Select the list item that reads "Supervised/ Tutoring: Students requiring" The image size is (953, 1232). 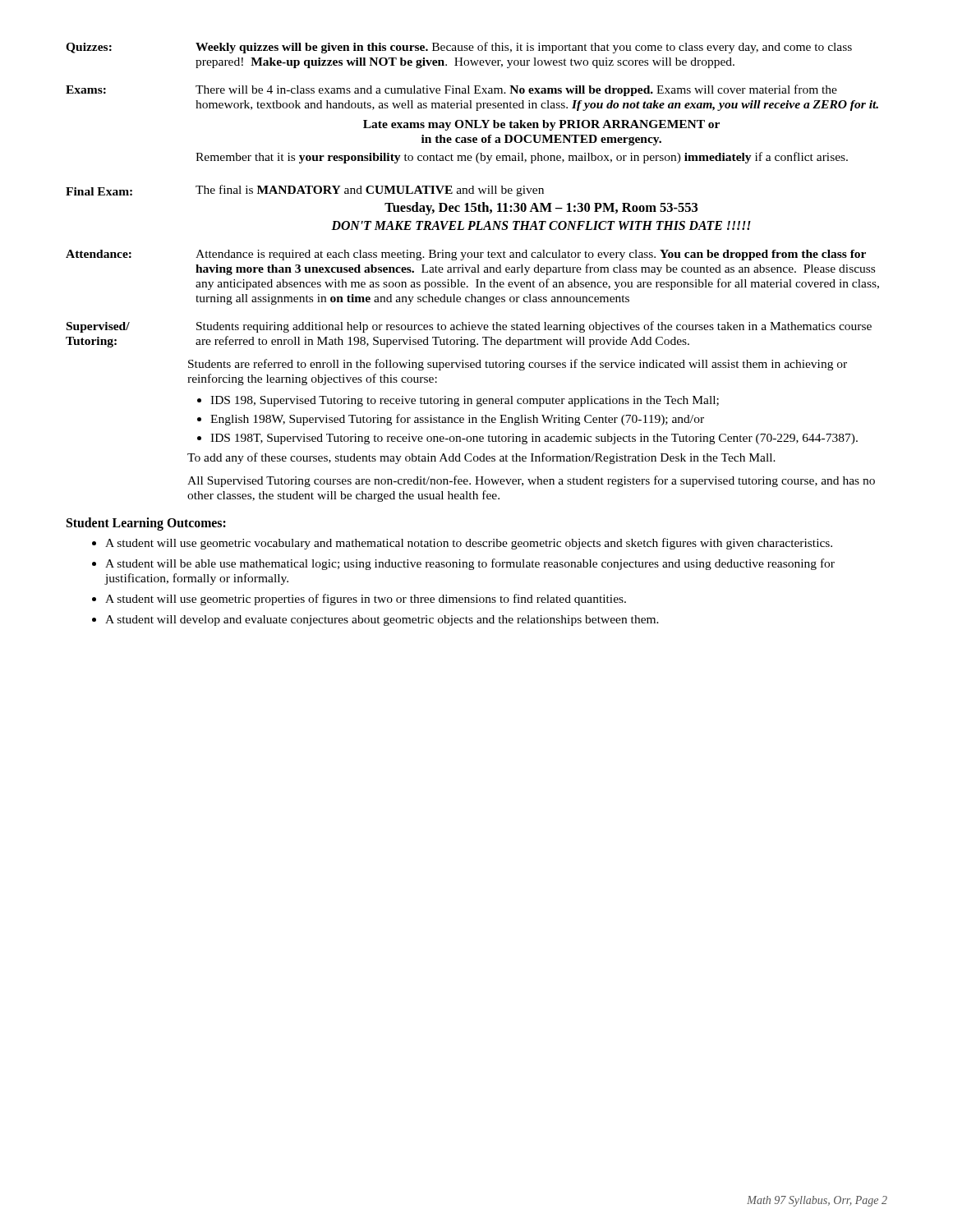click(476, 334)
